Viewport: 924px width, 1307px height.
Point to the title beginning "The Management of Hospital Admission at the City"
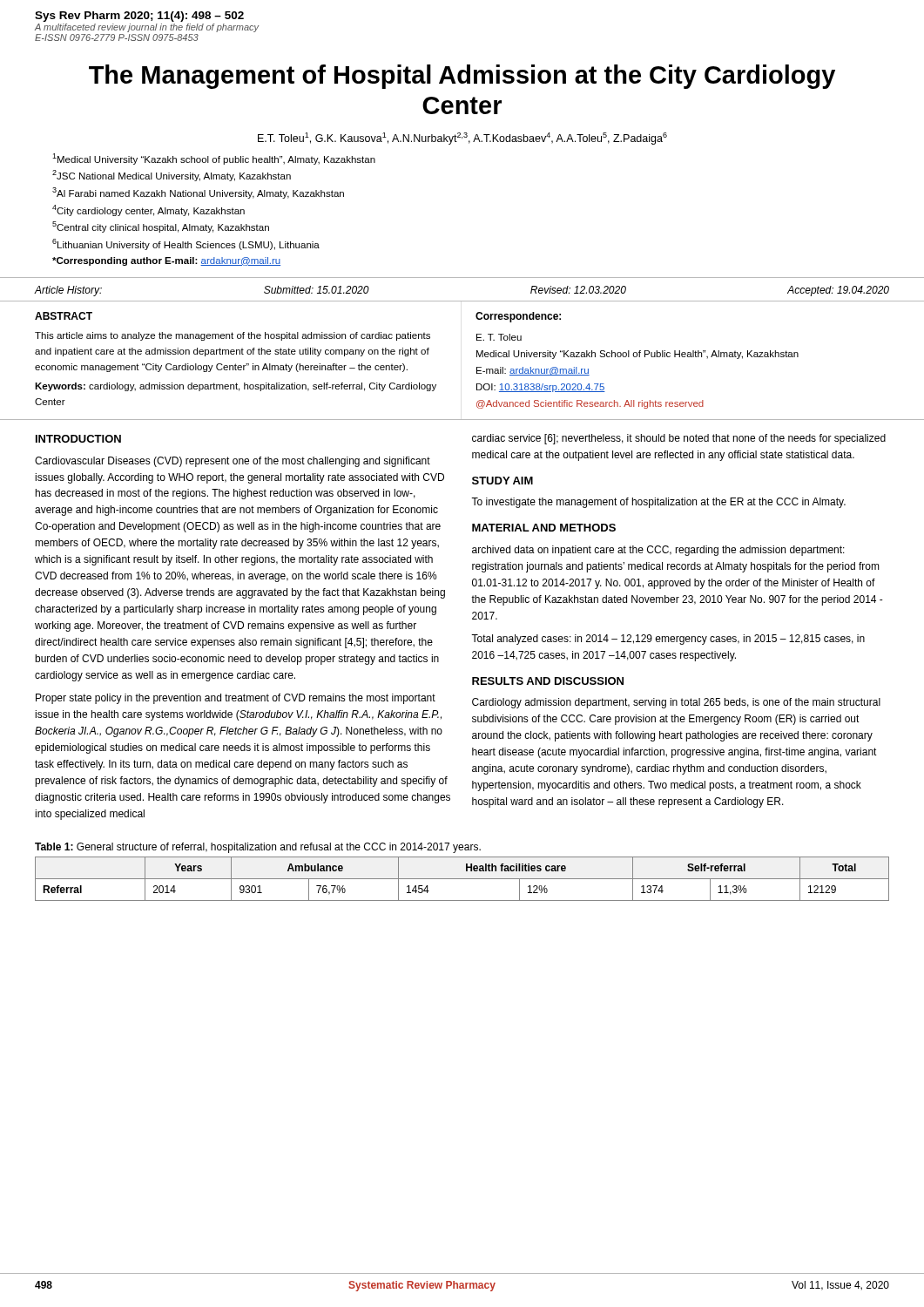click(x=462, y=90)
